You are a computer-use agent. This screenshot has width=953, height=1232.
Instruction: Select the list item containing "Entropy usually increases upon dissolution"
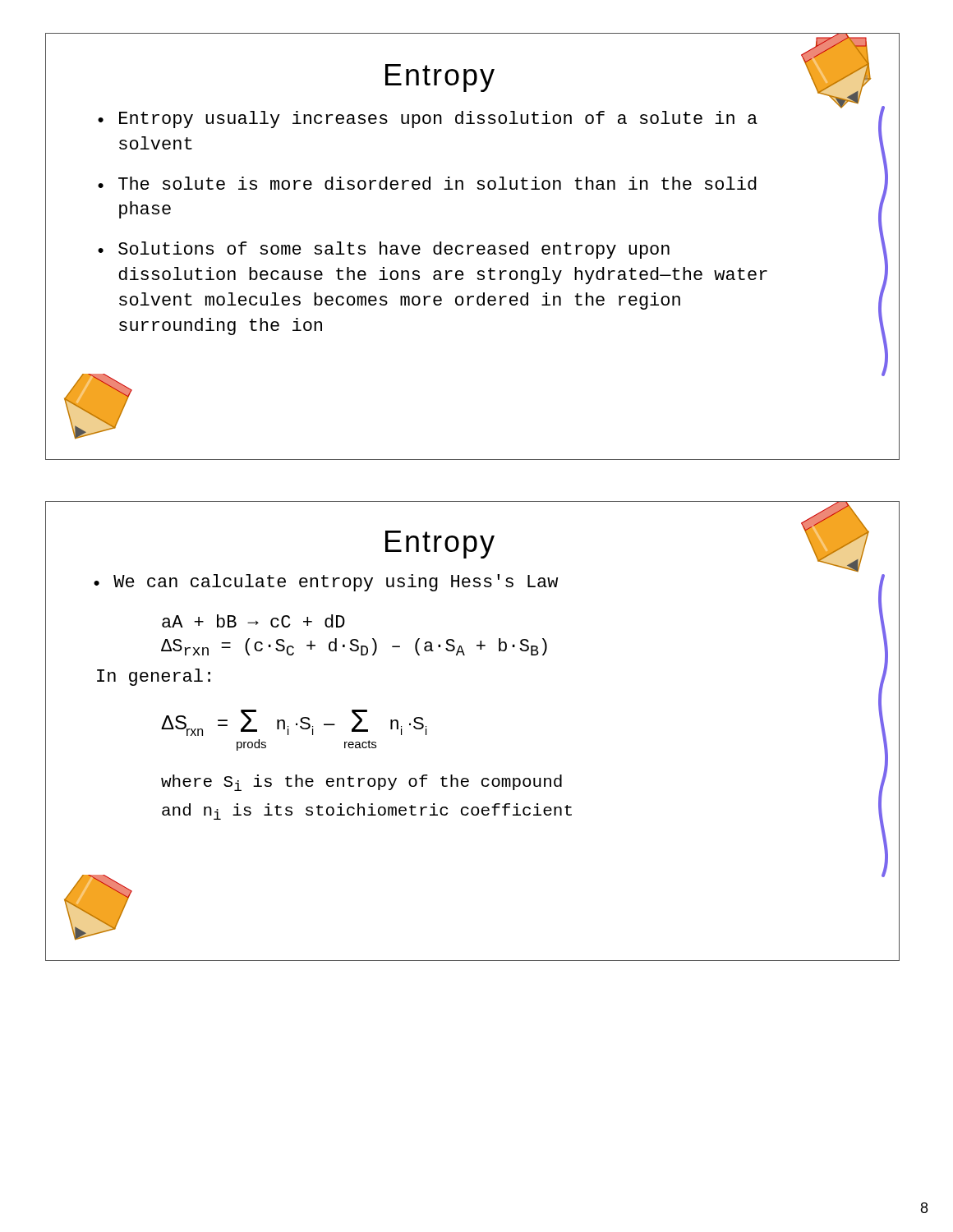pyautogui.click(x=451, y=133)
